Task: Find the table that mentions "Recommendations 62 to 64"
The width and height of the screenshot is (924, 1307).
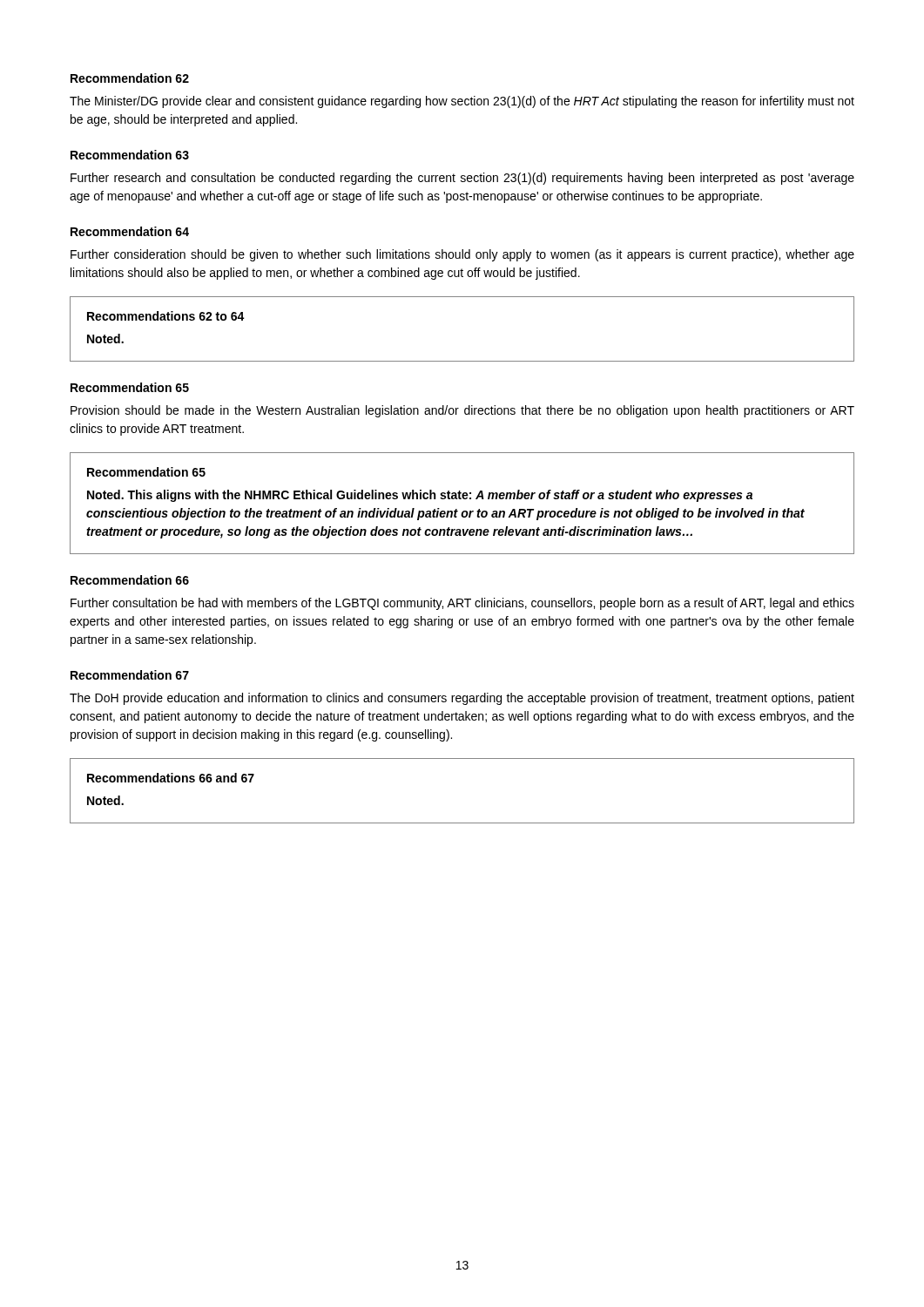Action: [462, 329]
